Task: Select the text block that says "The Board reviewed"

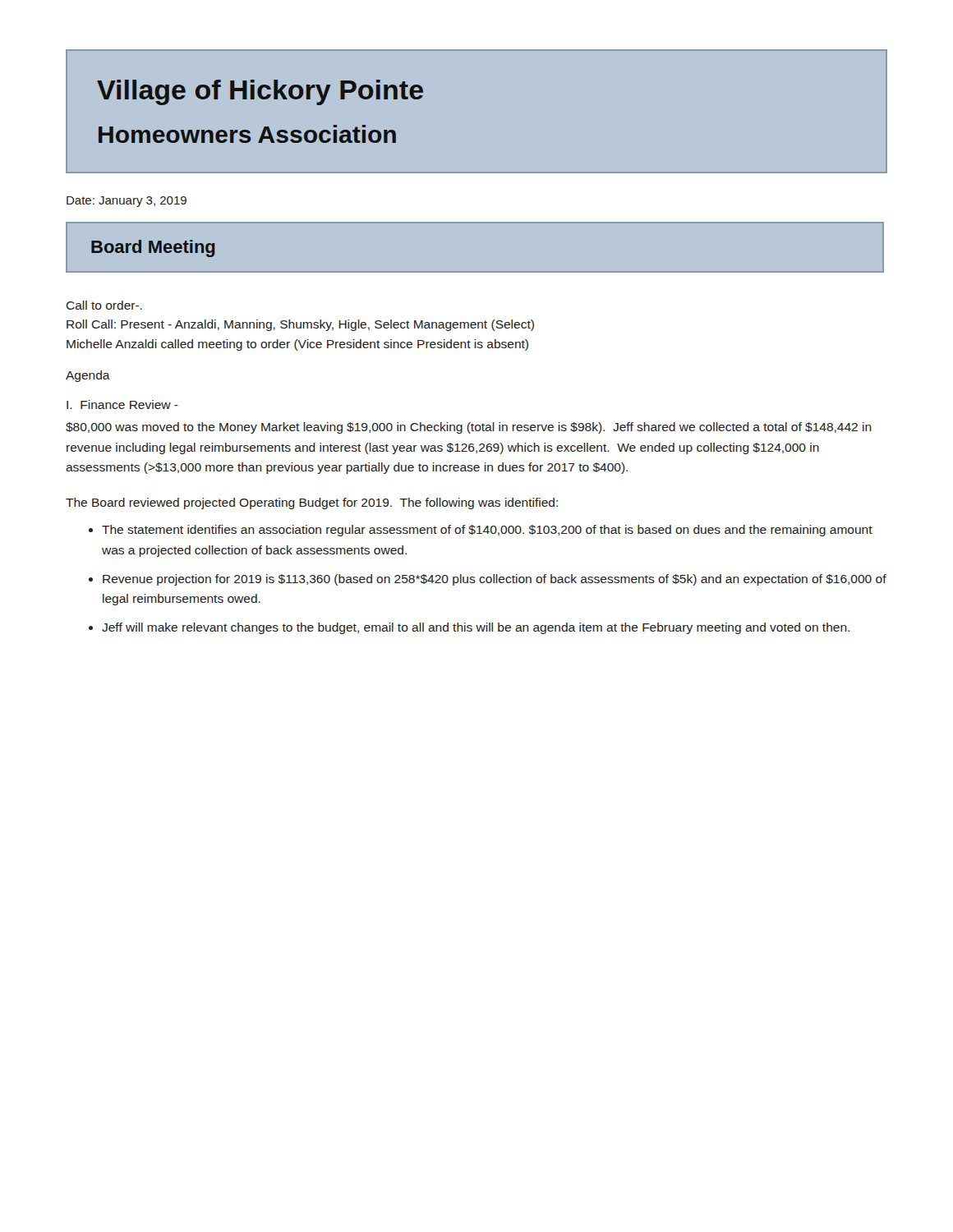Action: (312, 502)
